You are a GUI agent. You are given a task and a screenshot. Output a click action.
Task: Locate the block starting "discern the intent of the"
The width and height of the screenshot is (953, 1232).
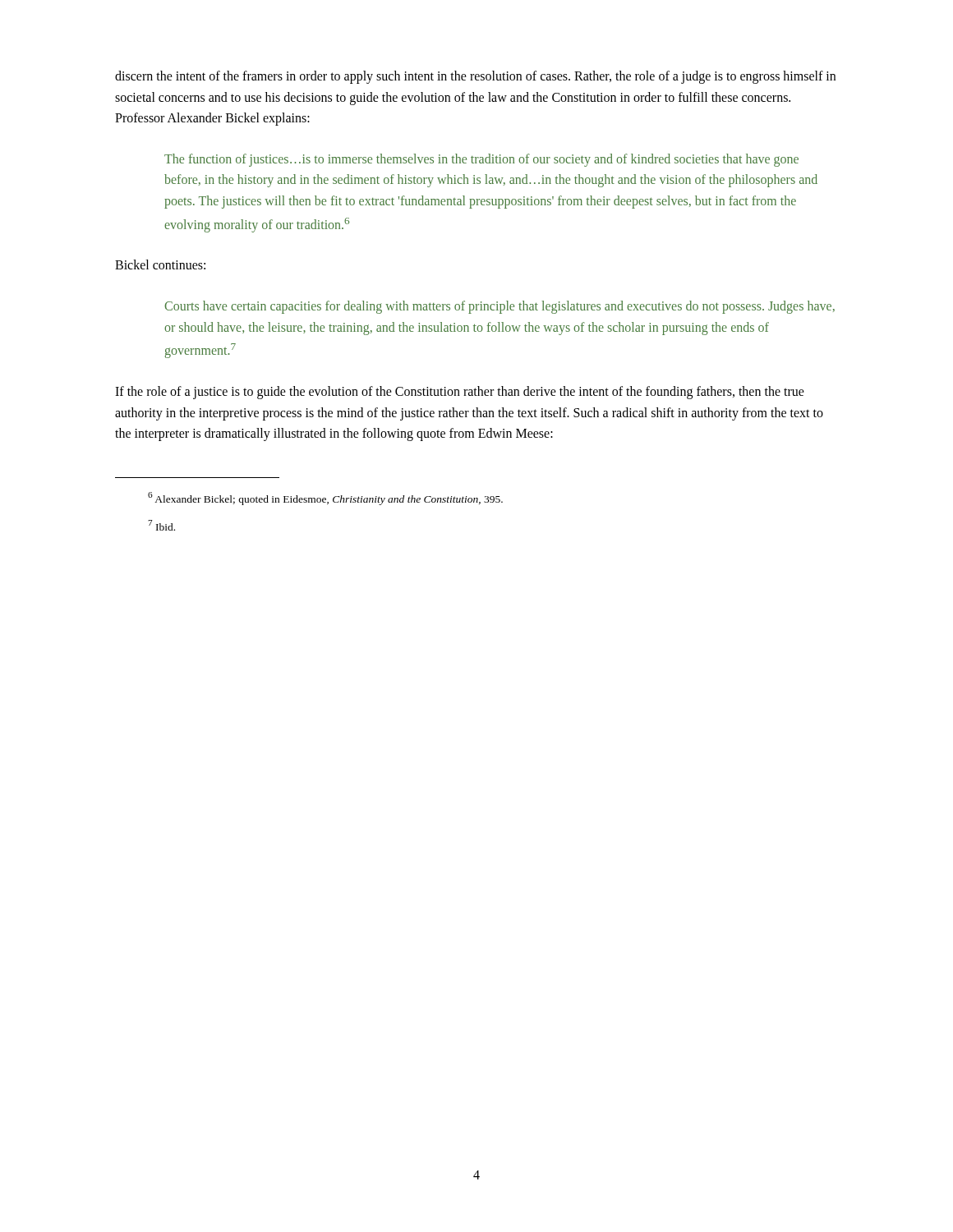pyautogui.click(x=476, y=97)
